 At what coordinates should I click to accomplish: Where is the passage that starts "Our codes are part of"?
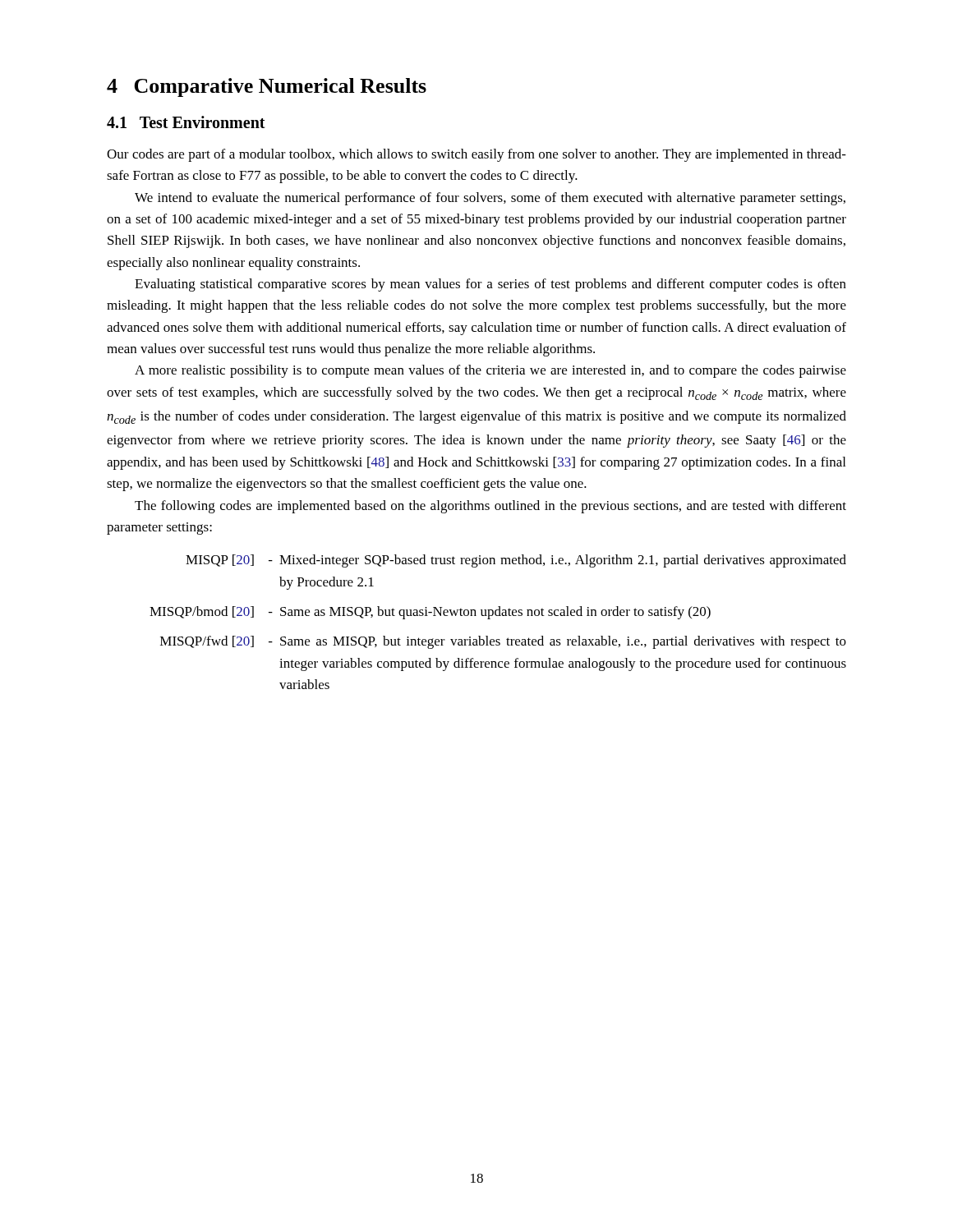coord(476,165)
